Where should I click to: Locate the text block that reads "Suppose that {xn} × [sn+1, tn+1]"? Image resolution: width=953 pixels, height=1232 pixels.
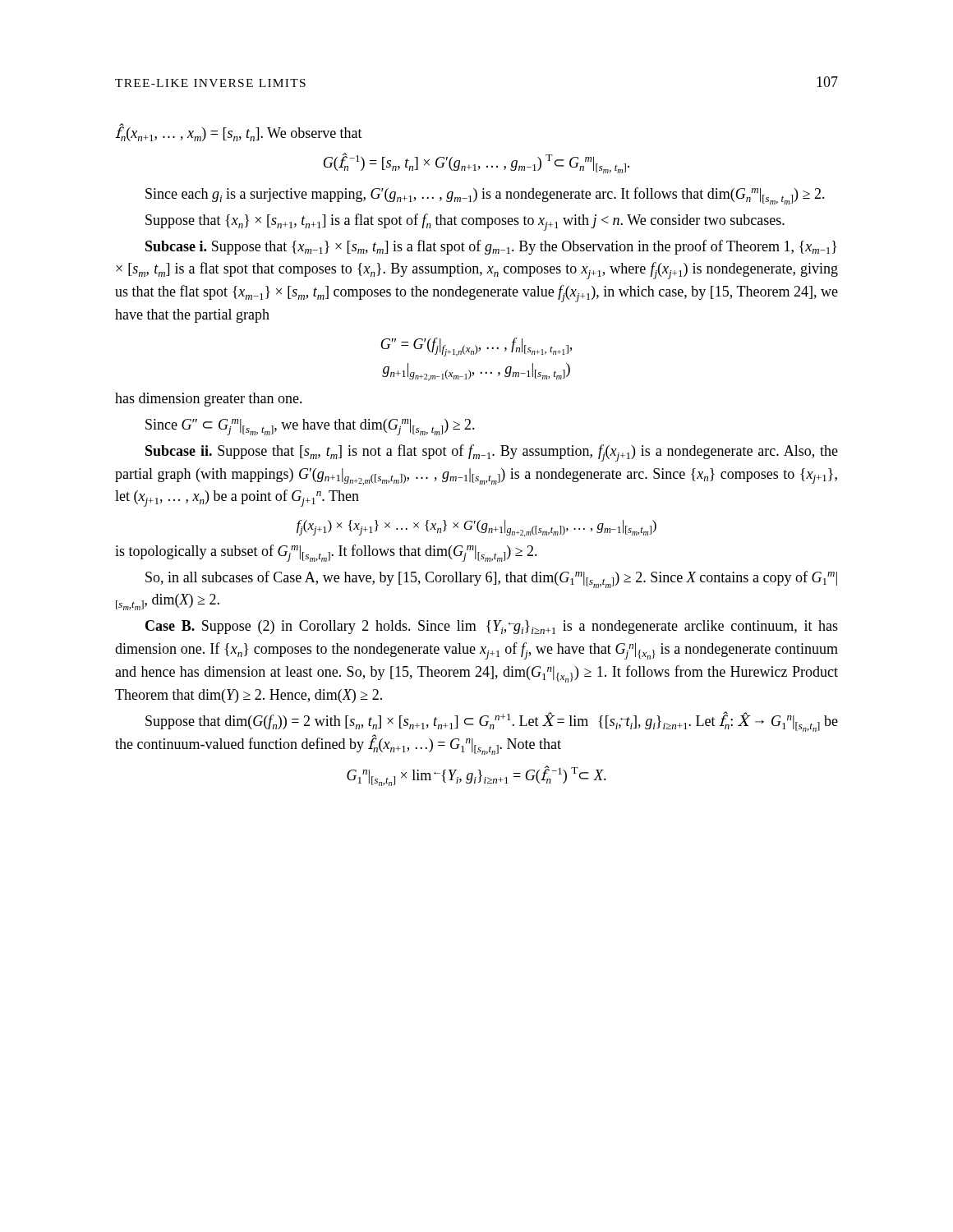tap(465, 221)
